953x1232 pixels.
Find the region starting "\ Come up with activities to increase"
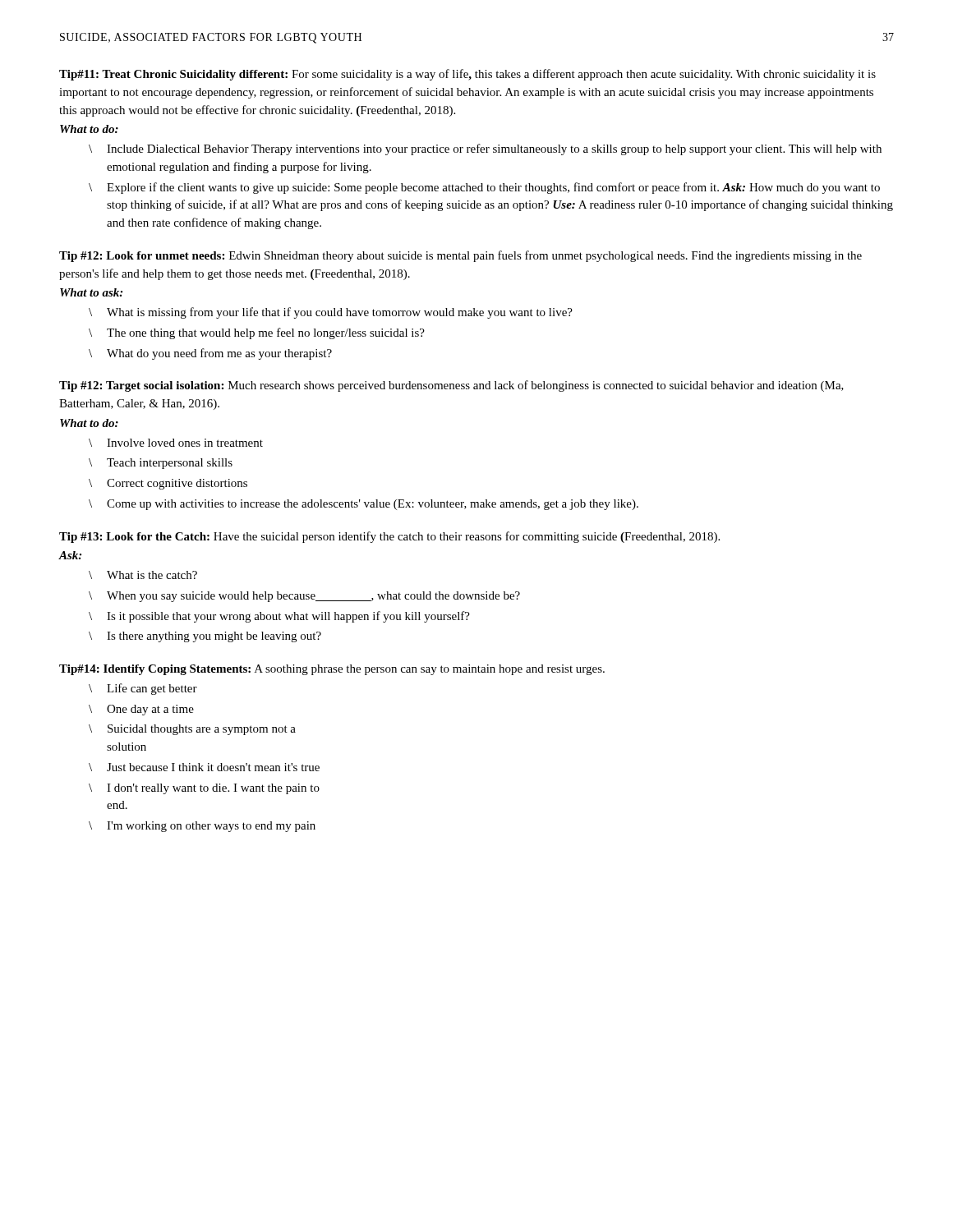tap(491, 504)
